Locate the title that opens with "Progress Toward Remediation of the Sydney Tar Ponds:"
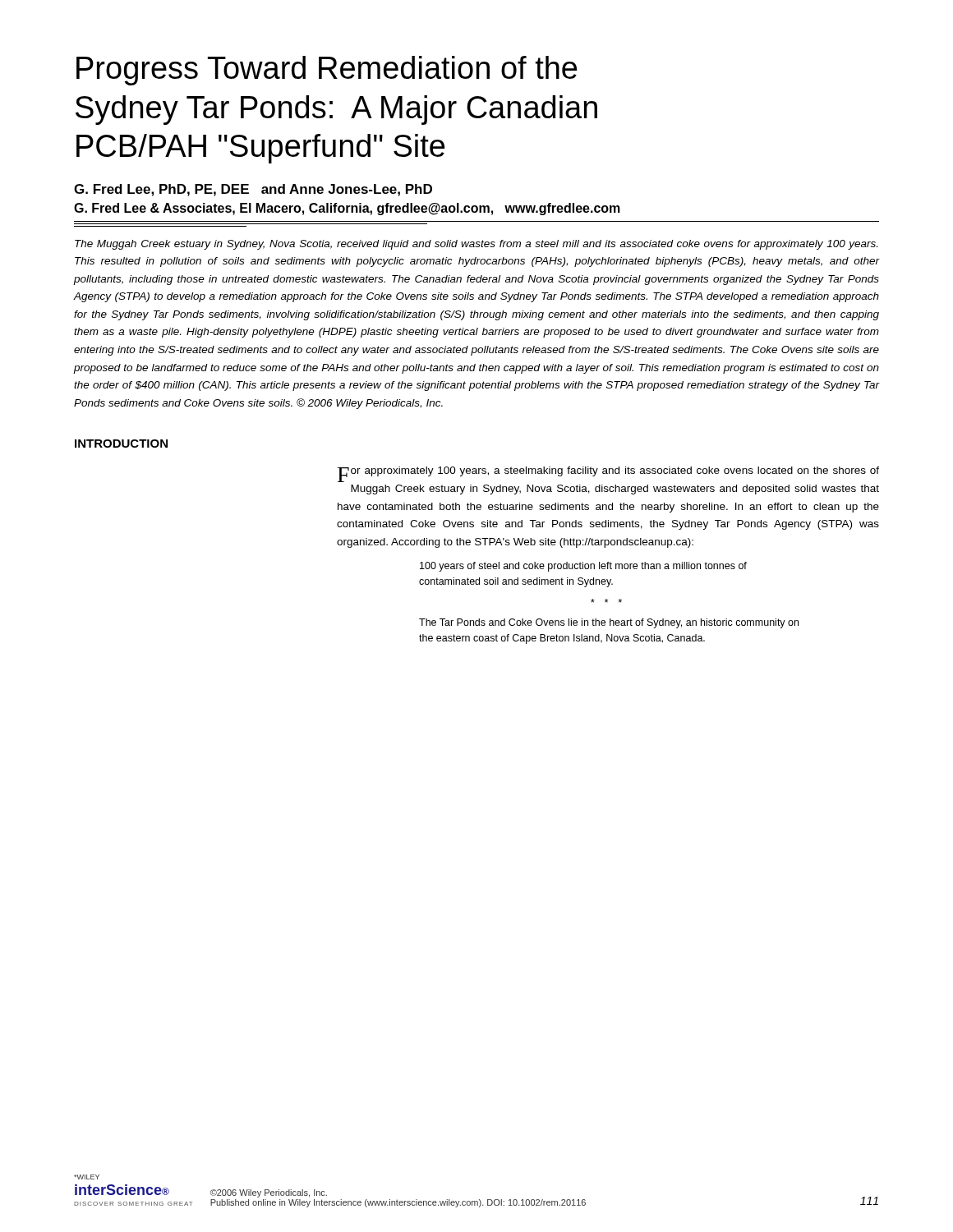 click(337, 107)
